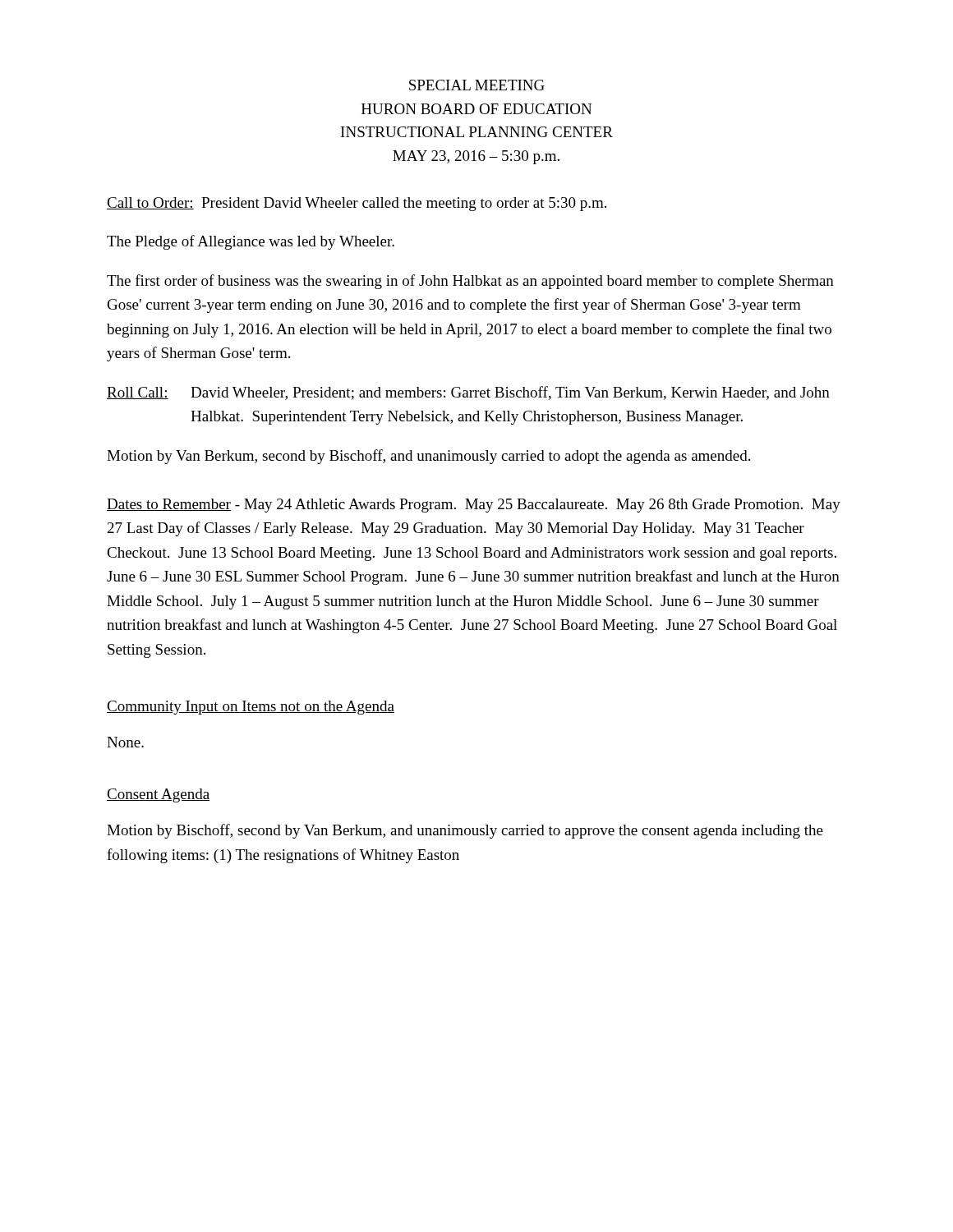The image size is (953, 1232).
Task: Locate the text block starting "SPECIAL MEETING HURON BOARD OF EDUCATION INSTRUCTIONAL"
Action: [x=476, y=120]
